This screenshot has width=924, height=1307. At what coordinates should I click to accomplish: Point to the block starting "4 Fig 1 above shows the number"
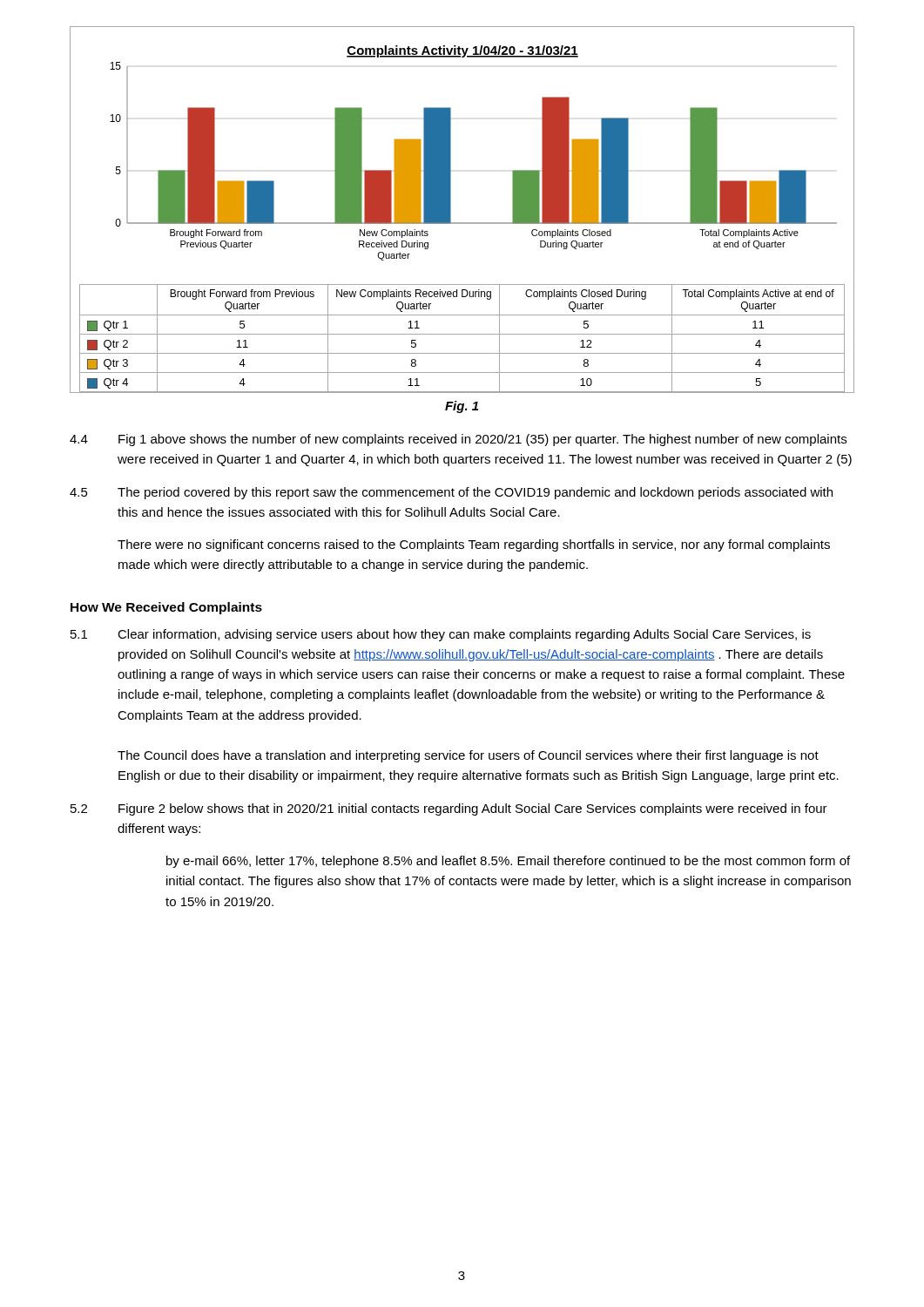462,449
